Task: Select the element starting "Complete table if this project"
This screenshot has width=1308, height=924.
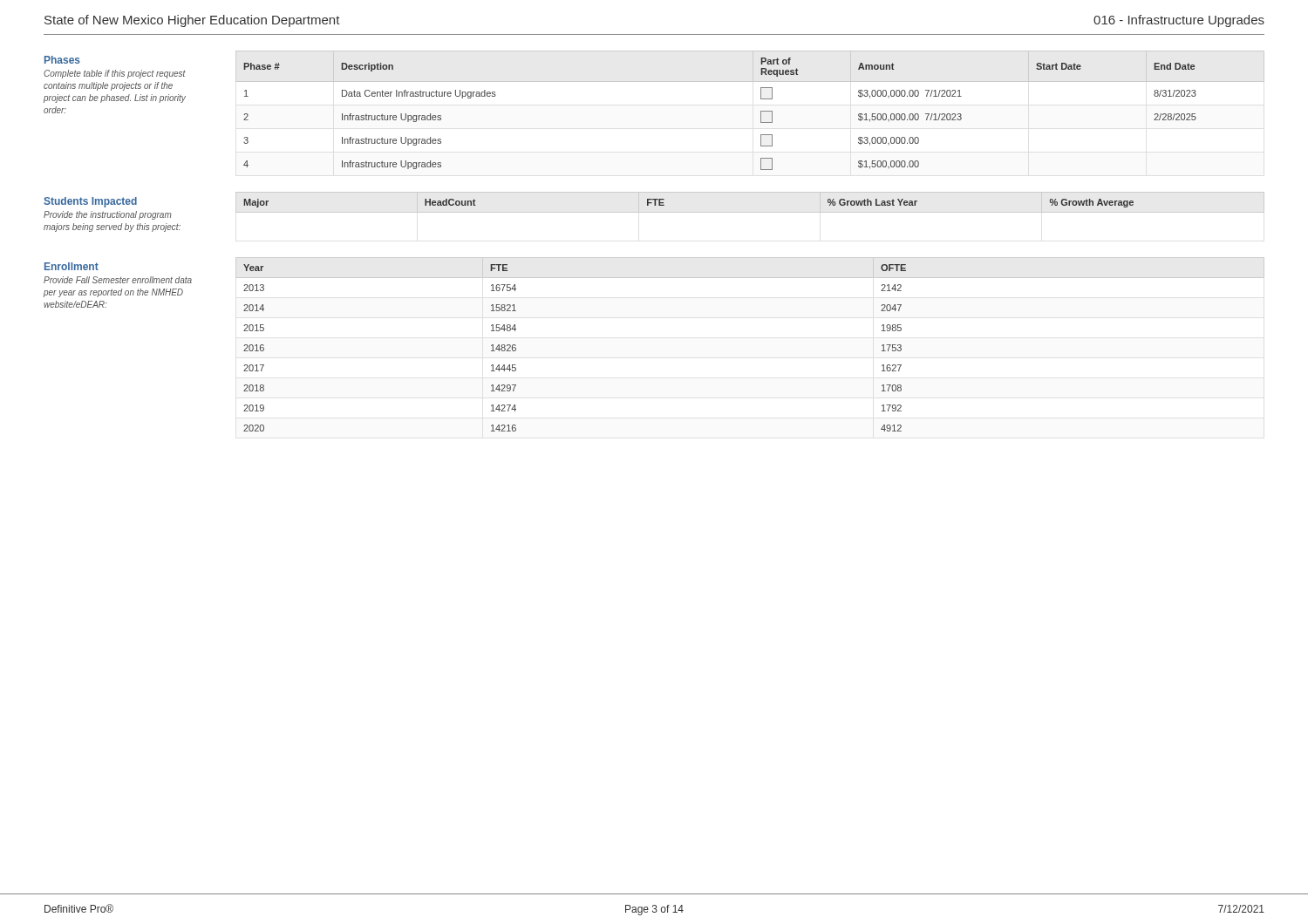Action: (115, 92)
